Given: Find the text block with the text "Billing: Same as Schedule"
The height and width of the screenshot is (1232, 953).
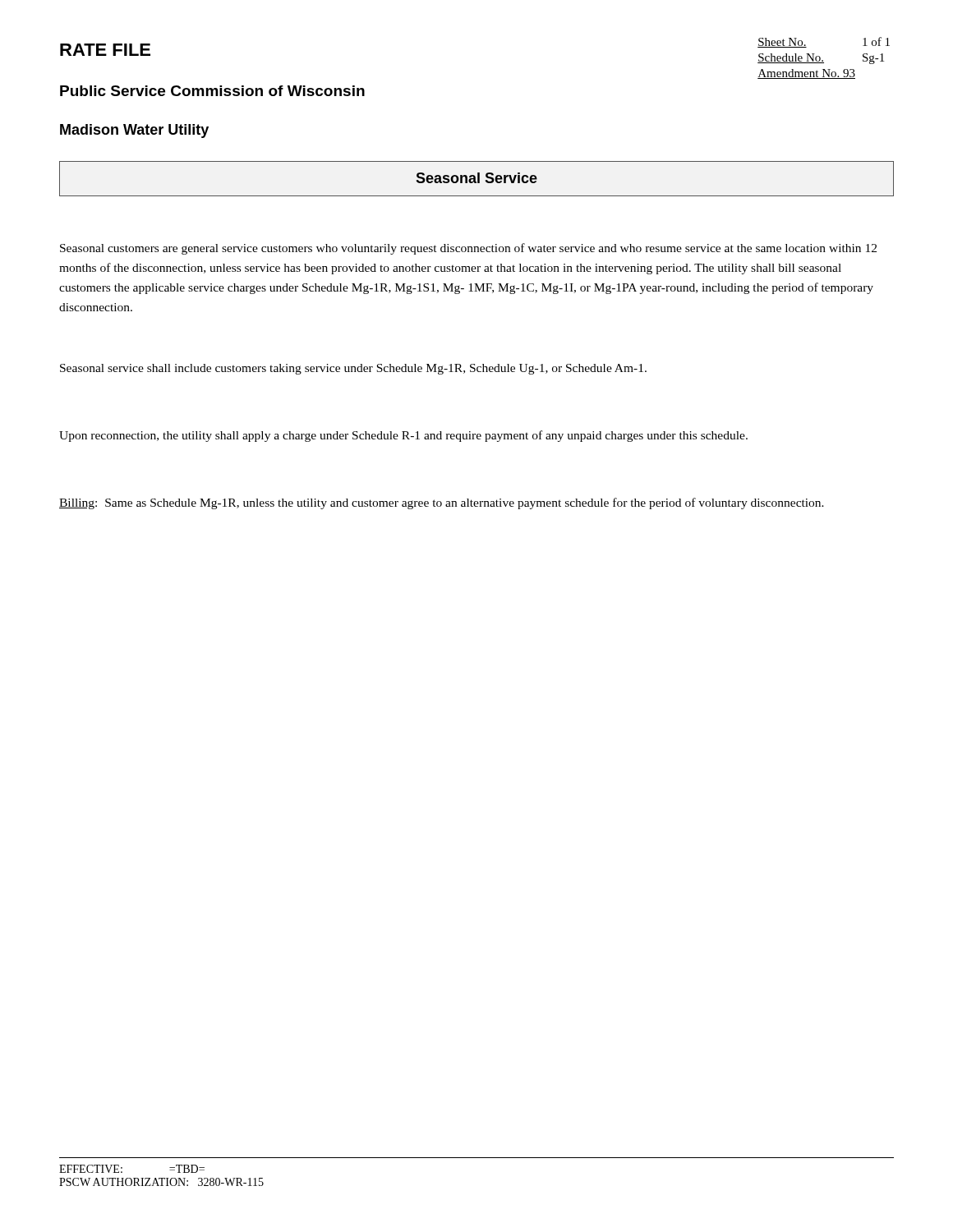Looking at the screenshot, I should [x=442, y=502].
